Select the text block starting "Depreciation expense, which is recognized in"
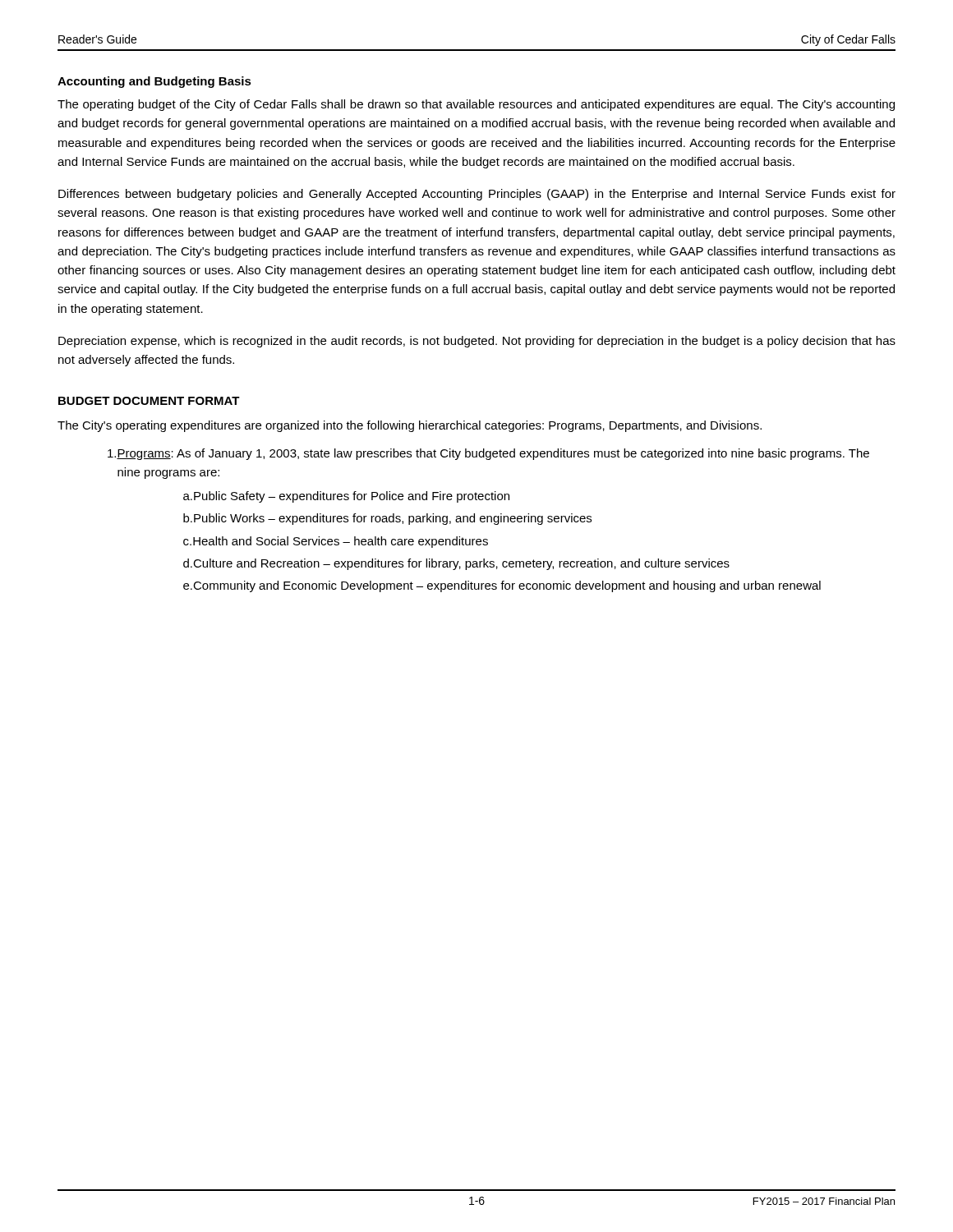Image resolution: width=953 pixels, height=1232 pixels. click(x=476, y=350)
